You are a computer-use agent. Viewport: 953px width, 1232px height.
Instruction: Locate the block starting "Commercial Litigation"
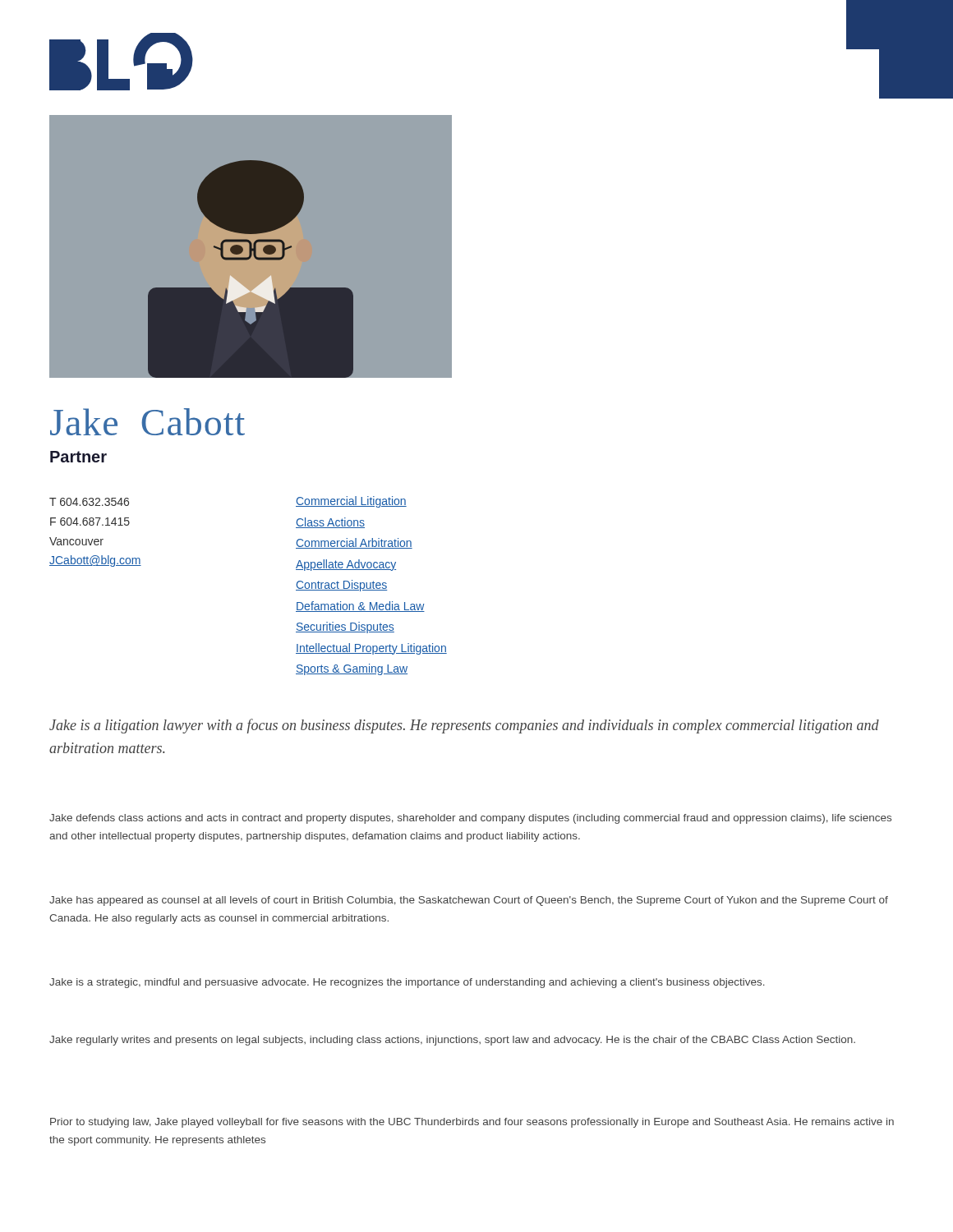[x=371, y=501]
